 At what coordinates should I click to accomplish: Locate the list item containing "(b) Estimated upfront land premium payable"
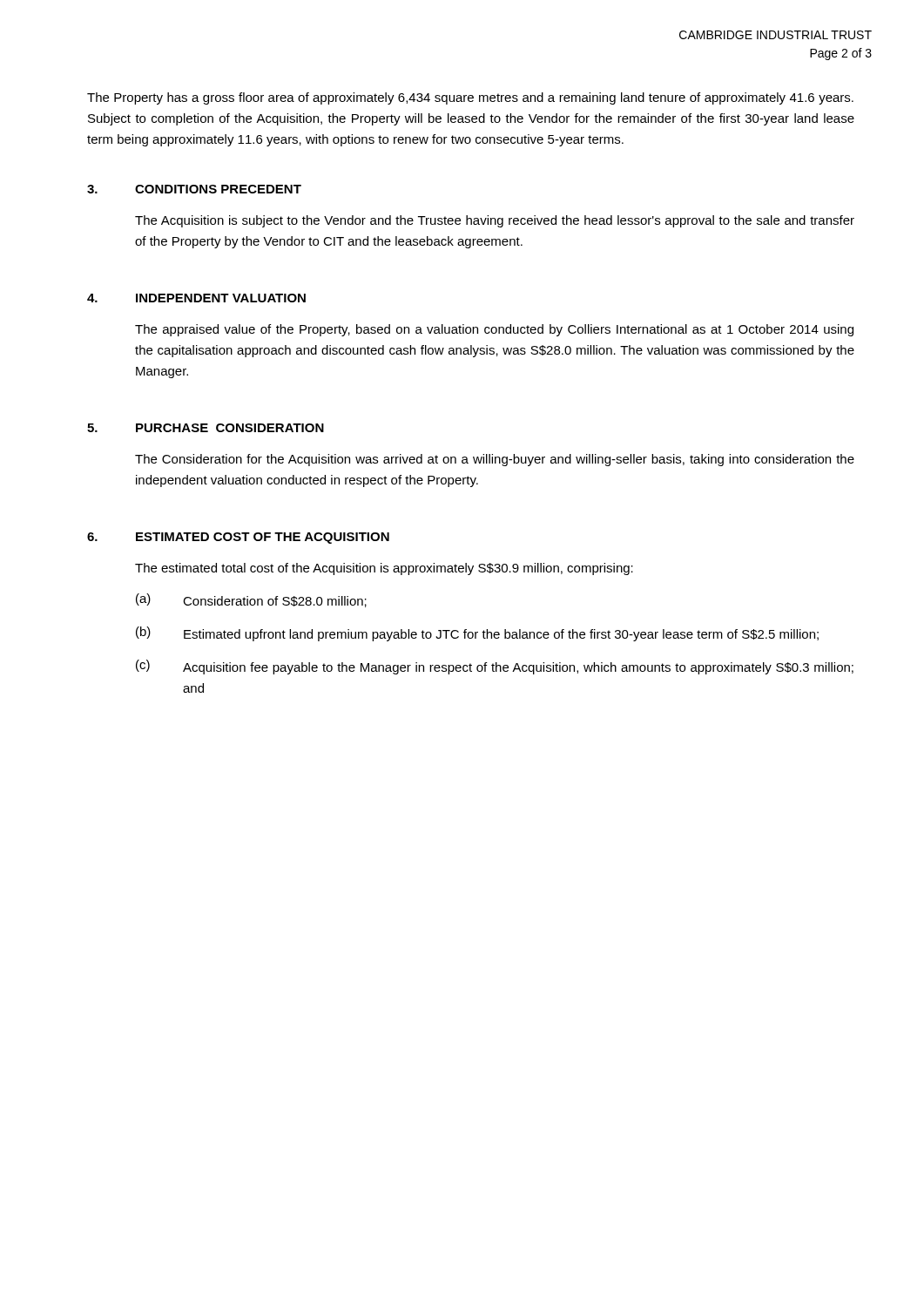pos(495,634)
